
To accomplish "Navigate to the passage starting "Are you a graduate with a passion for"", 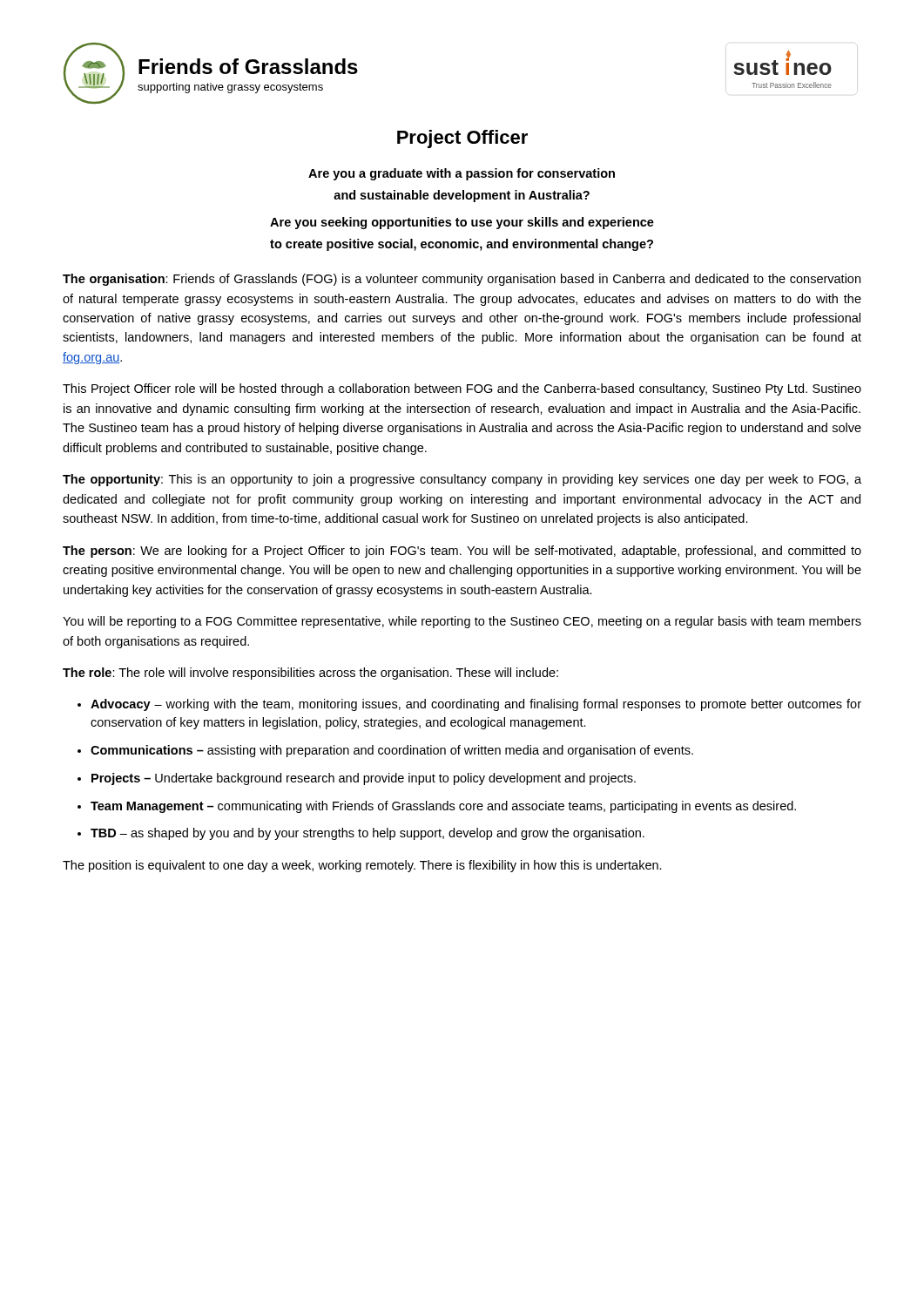I will point(462,185).
